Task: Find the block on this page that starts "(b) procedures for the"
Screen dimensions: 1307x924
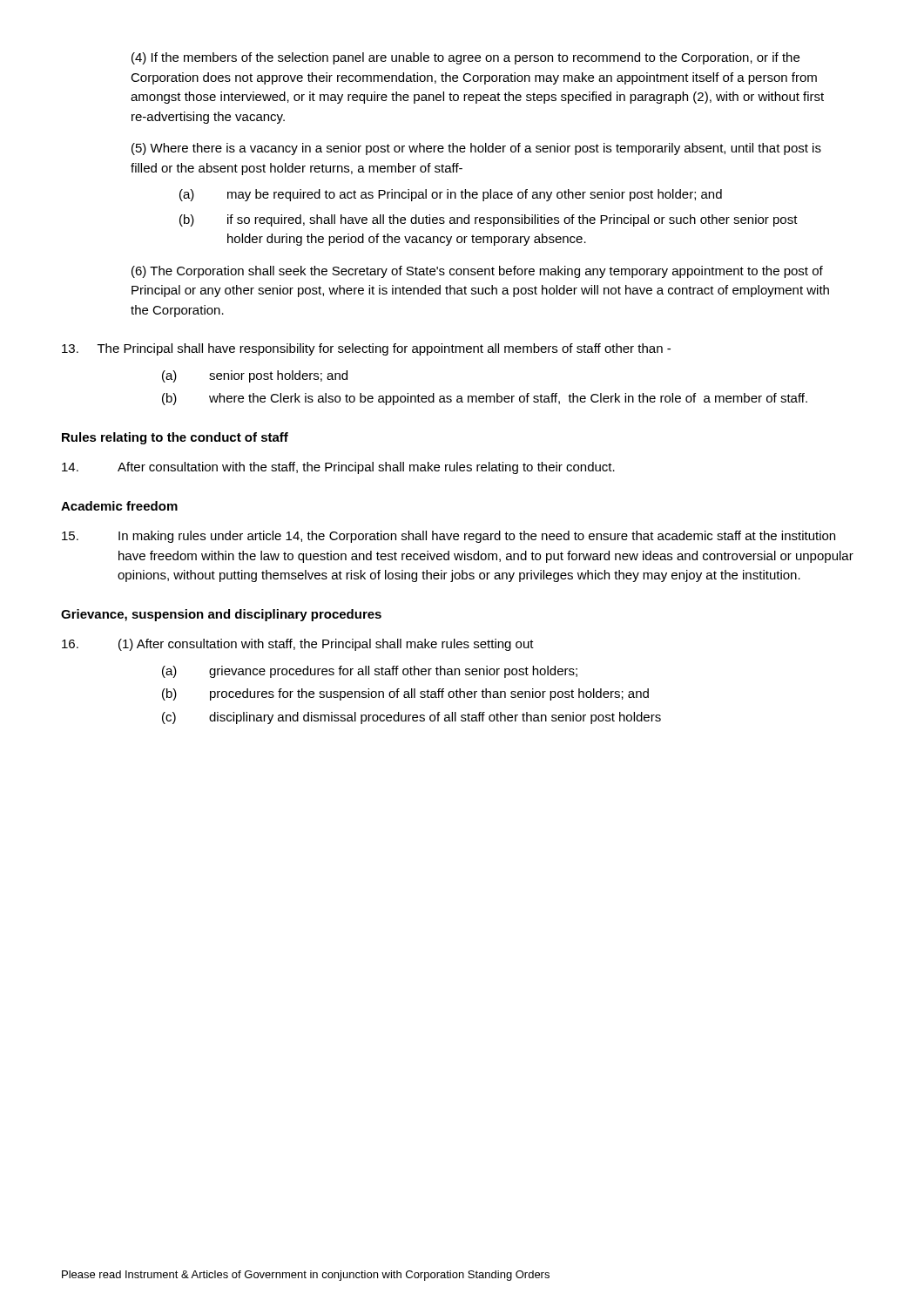Action: click(499, 694)
